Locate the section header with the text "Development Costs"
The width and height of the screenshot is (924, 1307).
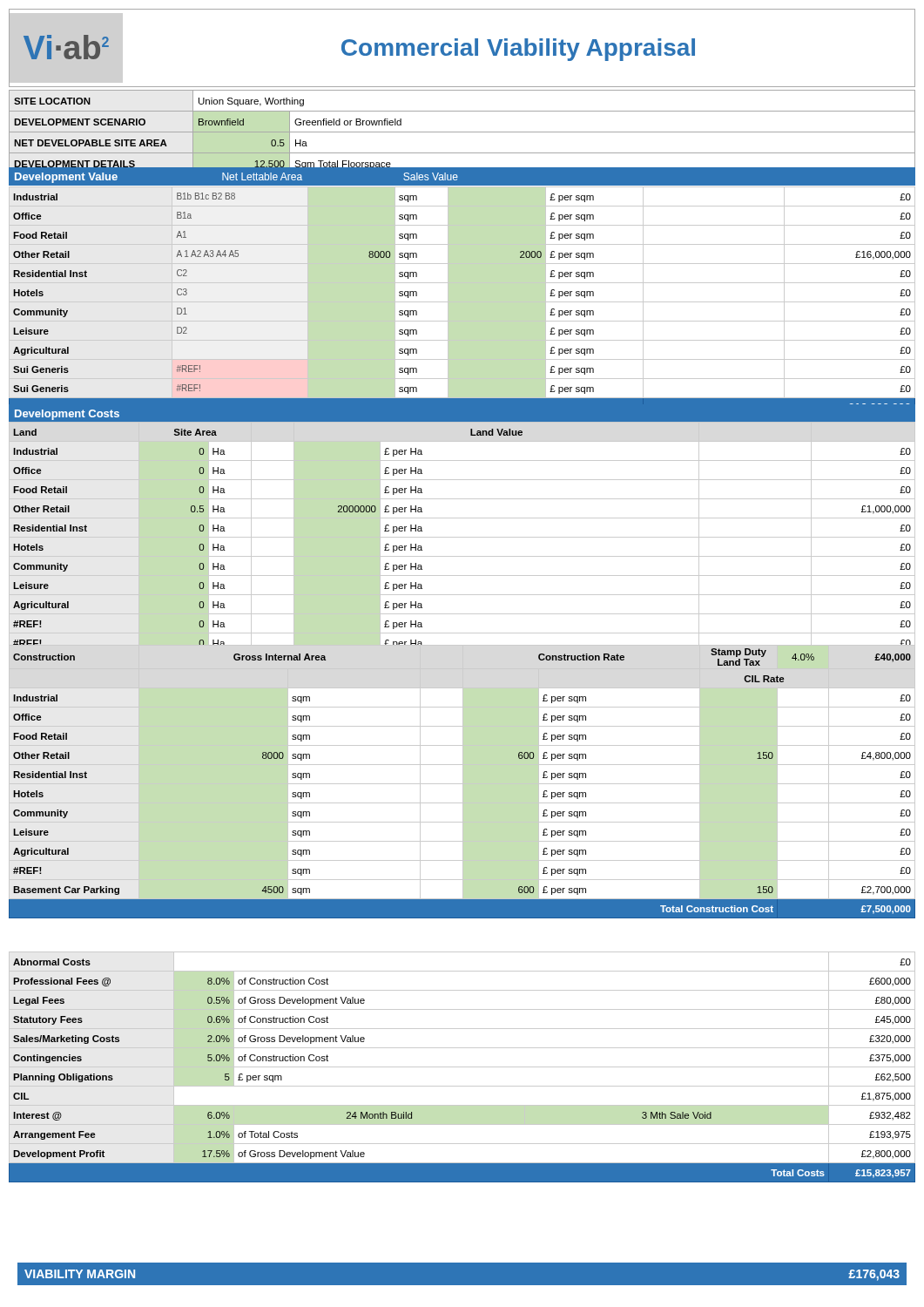462,413
